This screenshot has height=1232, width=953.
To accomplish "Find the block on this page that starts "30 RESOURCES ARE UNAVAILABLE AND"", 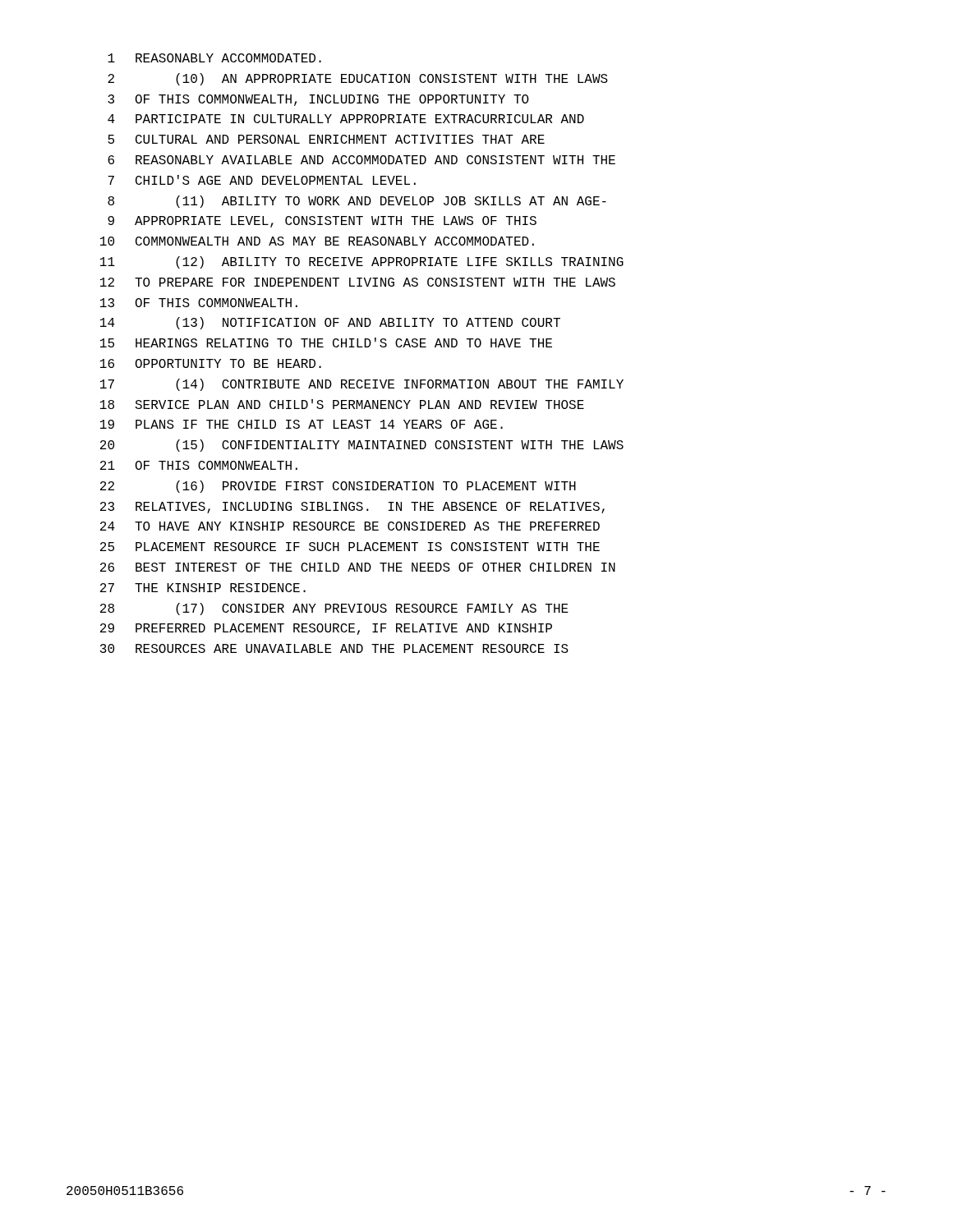I will click(x=476, y=650).
